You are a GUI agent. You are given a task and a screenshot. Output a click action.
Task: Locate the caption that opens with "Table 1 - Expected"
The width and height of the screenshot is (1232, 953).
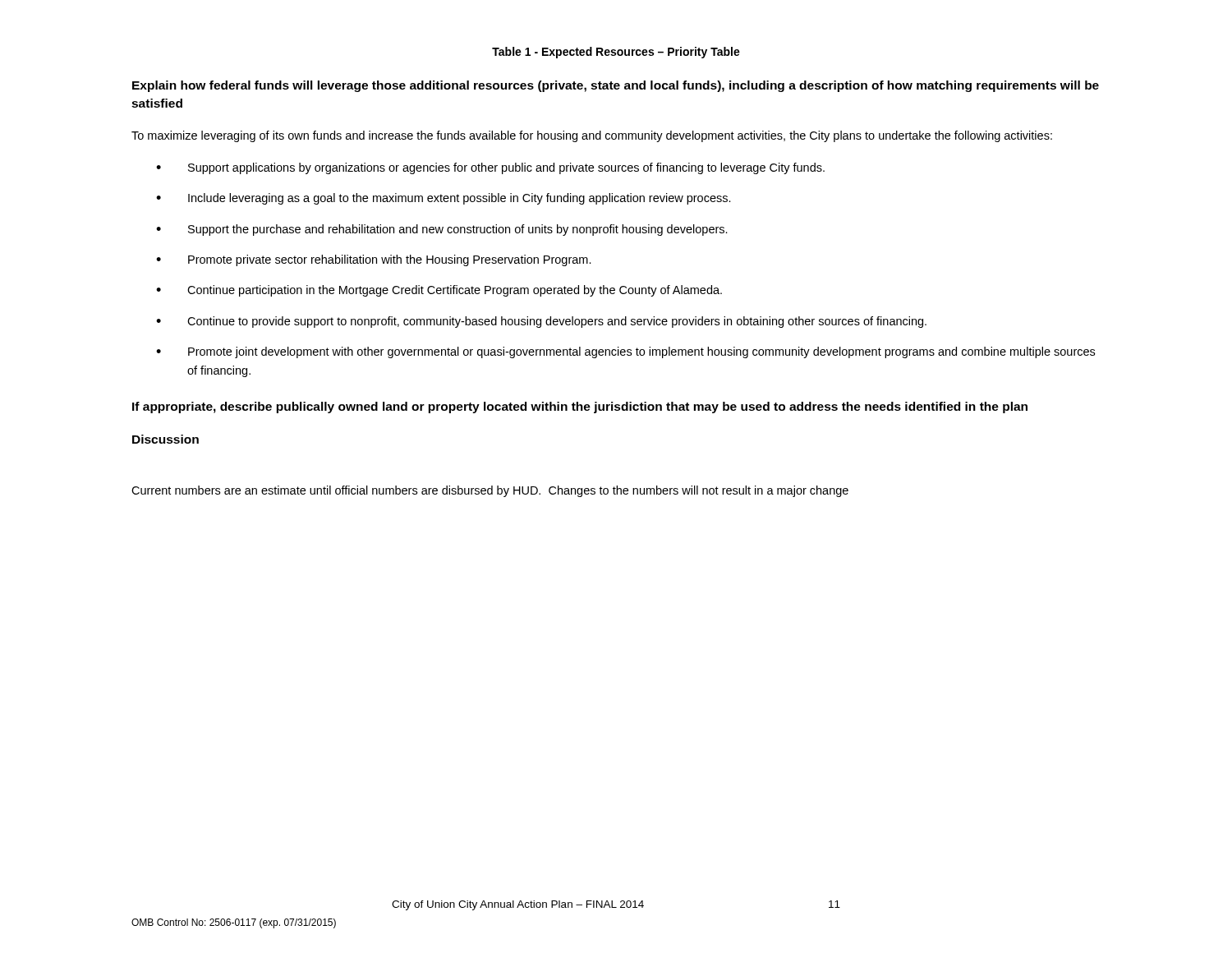pos(616,52)
